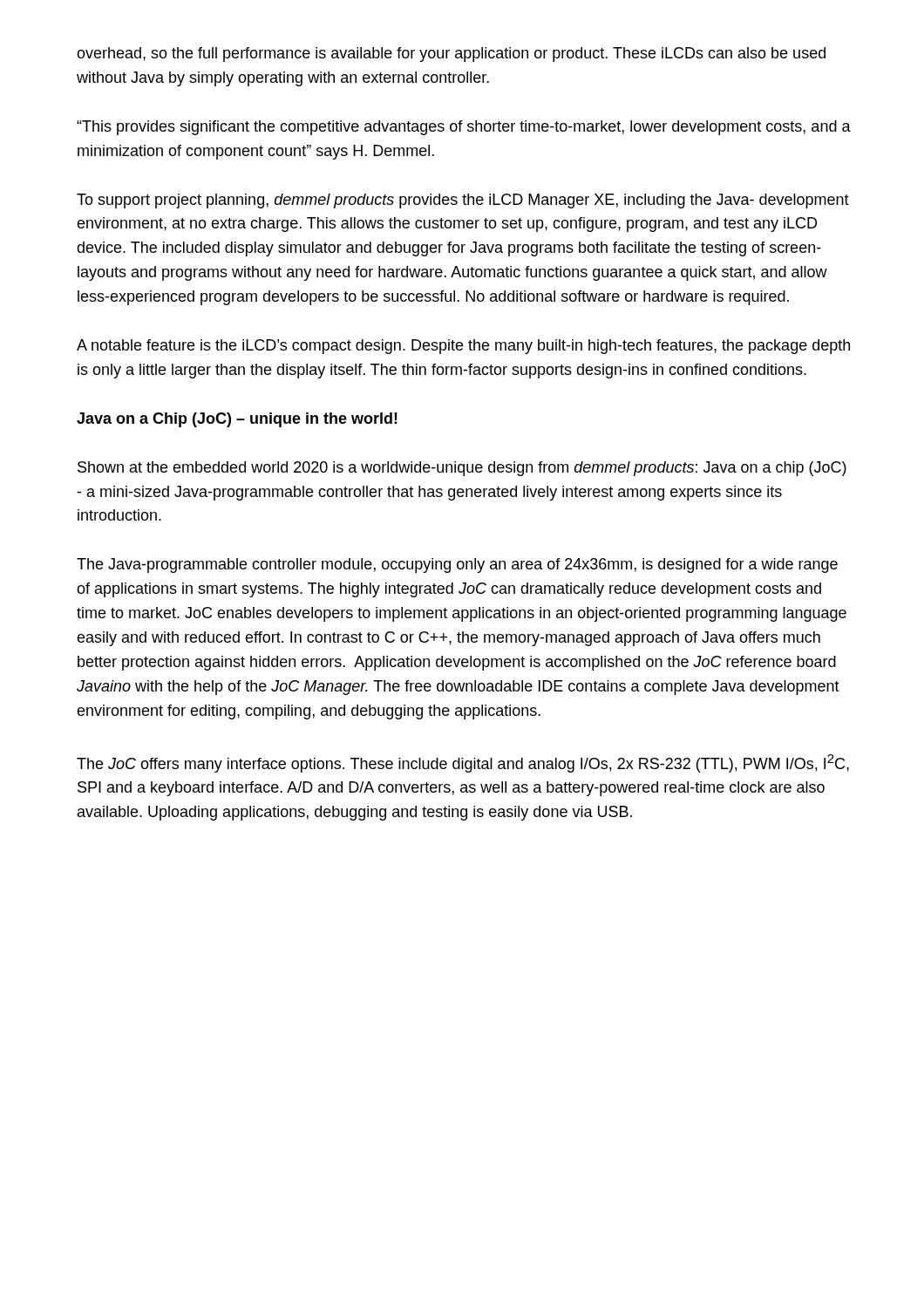Find the passage starting "Java on a"

tap(238, 418)
